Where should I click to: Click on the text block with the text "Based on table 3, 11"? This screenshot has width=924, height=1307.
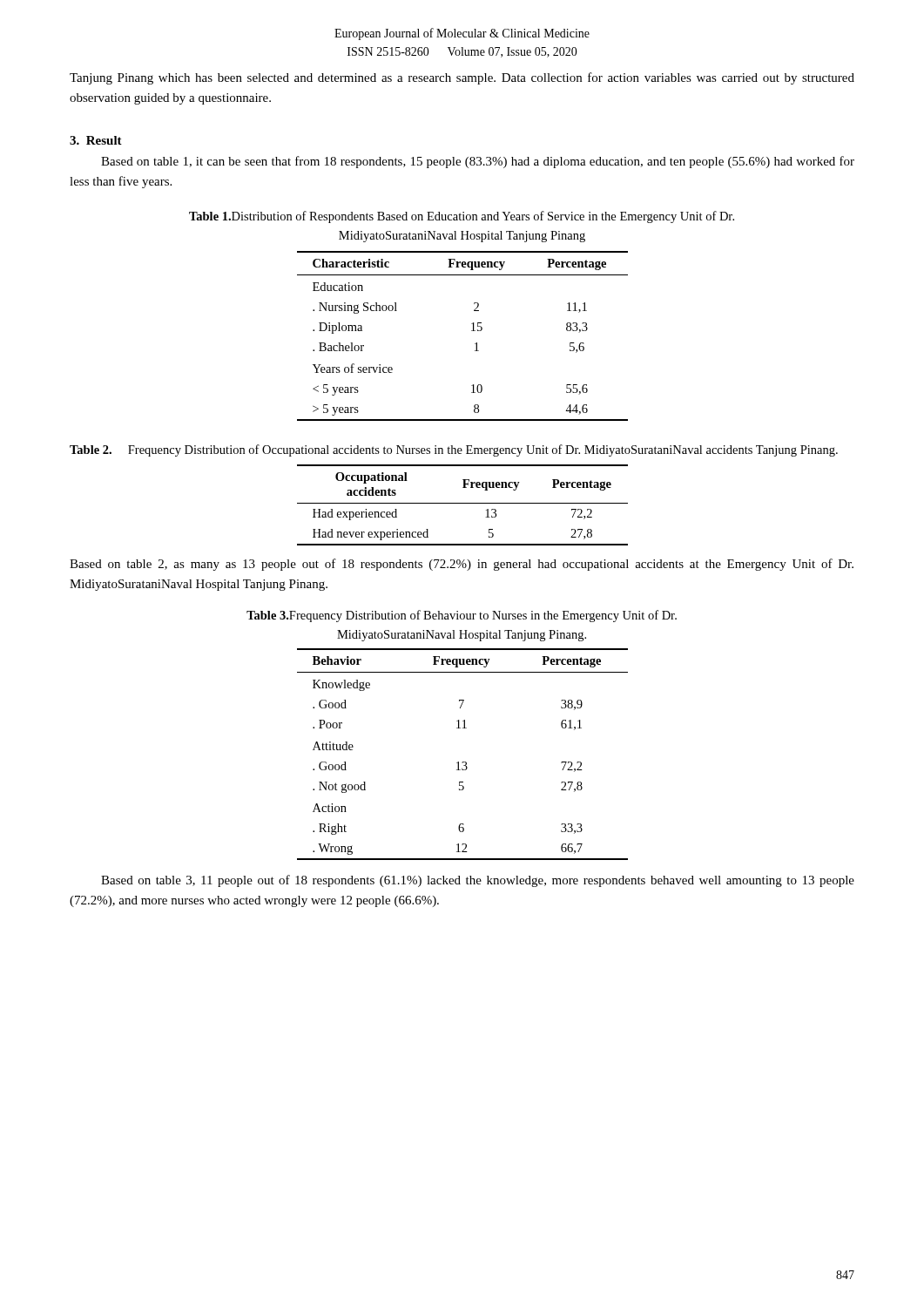[462, 890]
